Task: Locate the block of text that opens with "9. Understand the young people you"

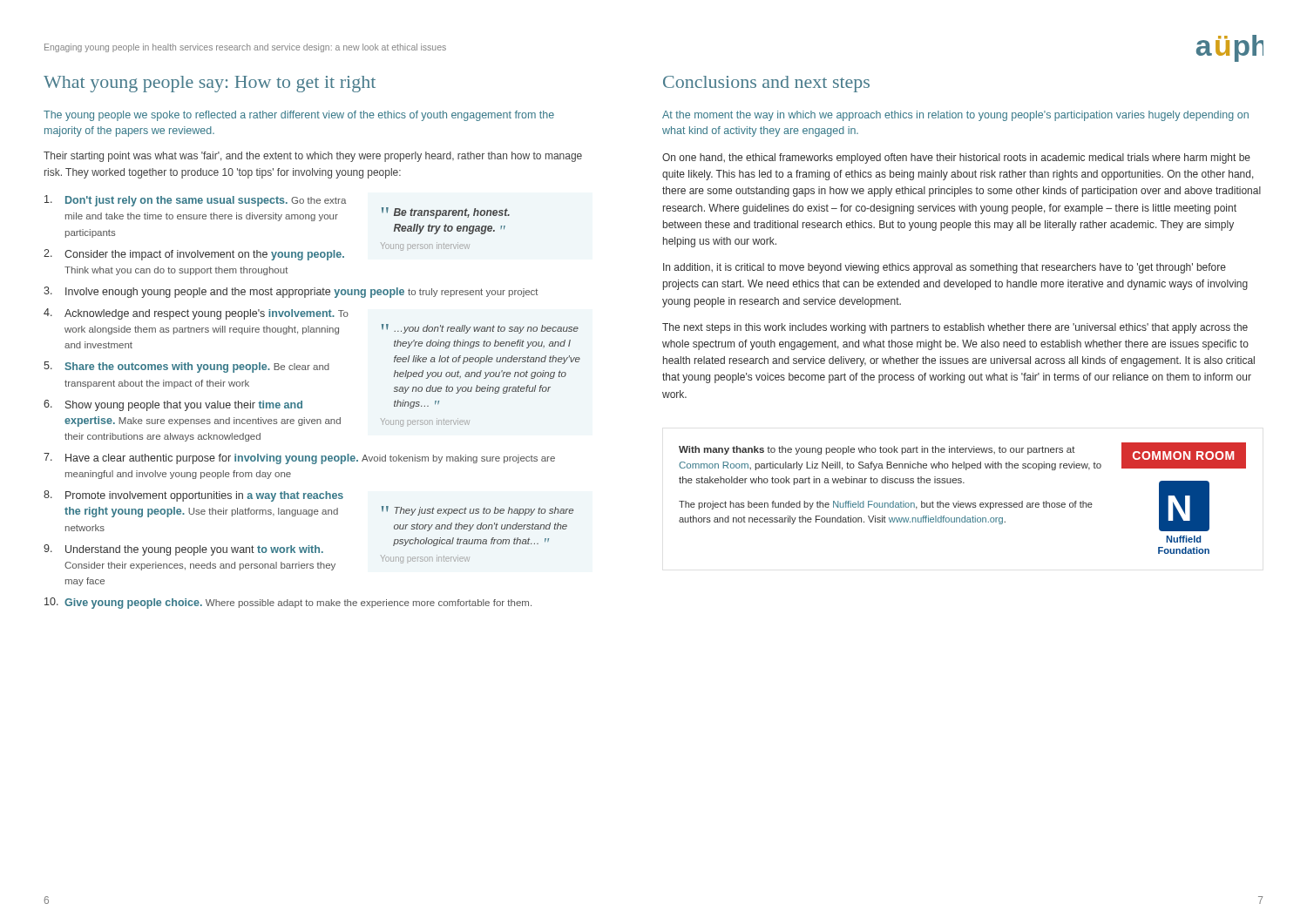Action: pyautogui.click(x=200, y=565)
